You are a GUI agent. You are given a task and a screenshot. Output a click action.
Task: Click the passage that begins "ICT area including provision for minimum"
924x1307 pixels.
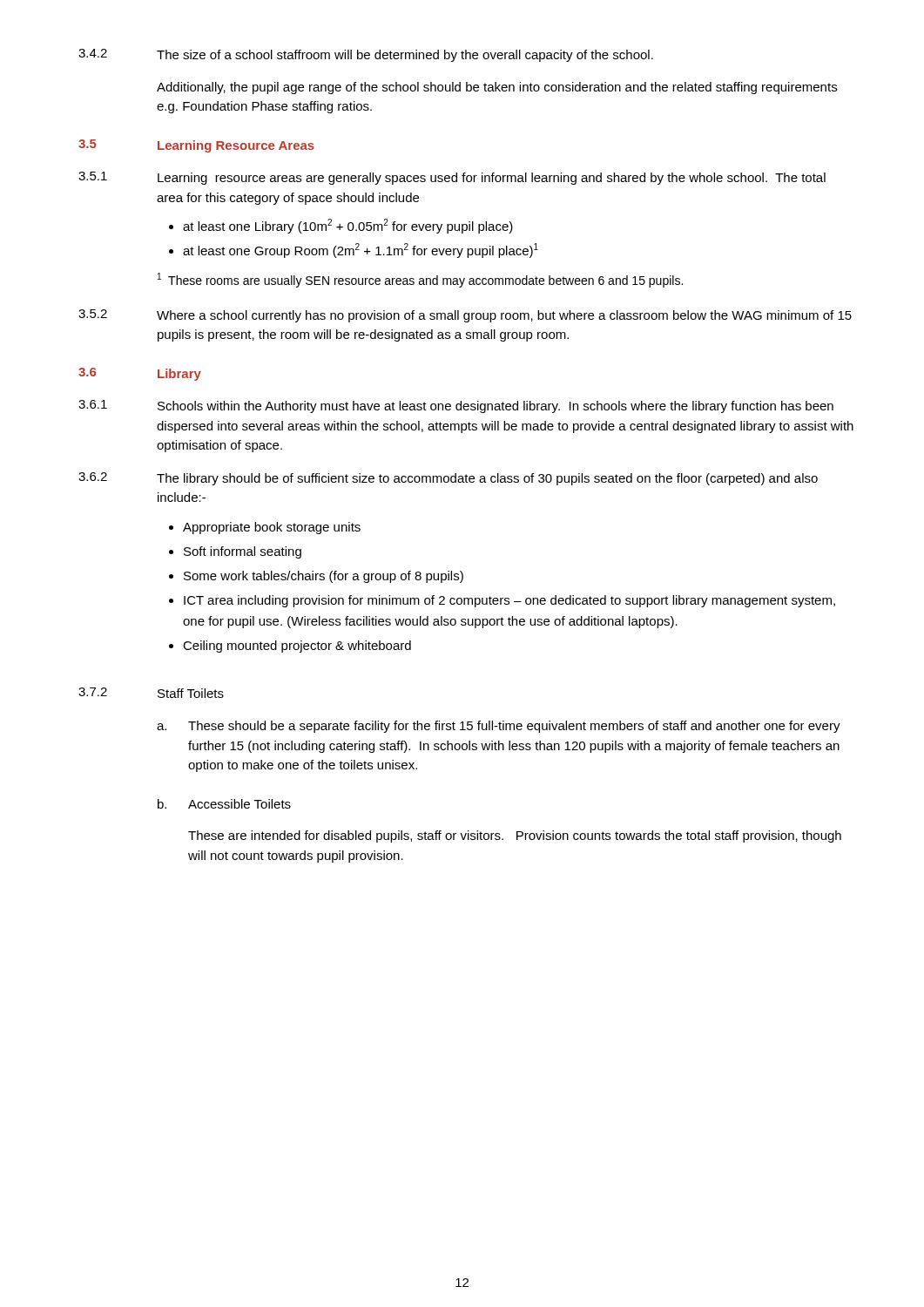click(509, 610)
